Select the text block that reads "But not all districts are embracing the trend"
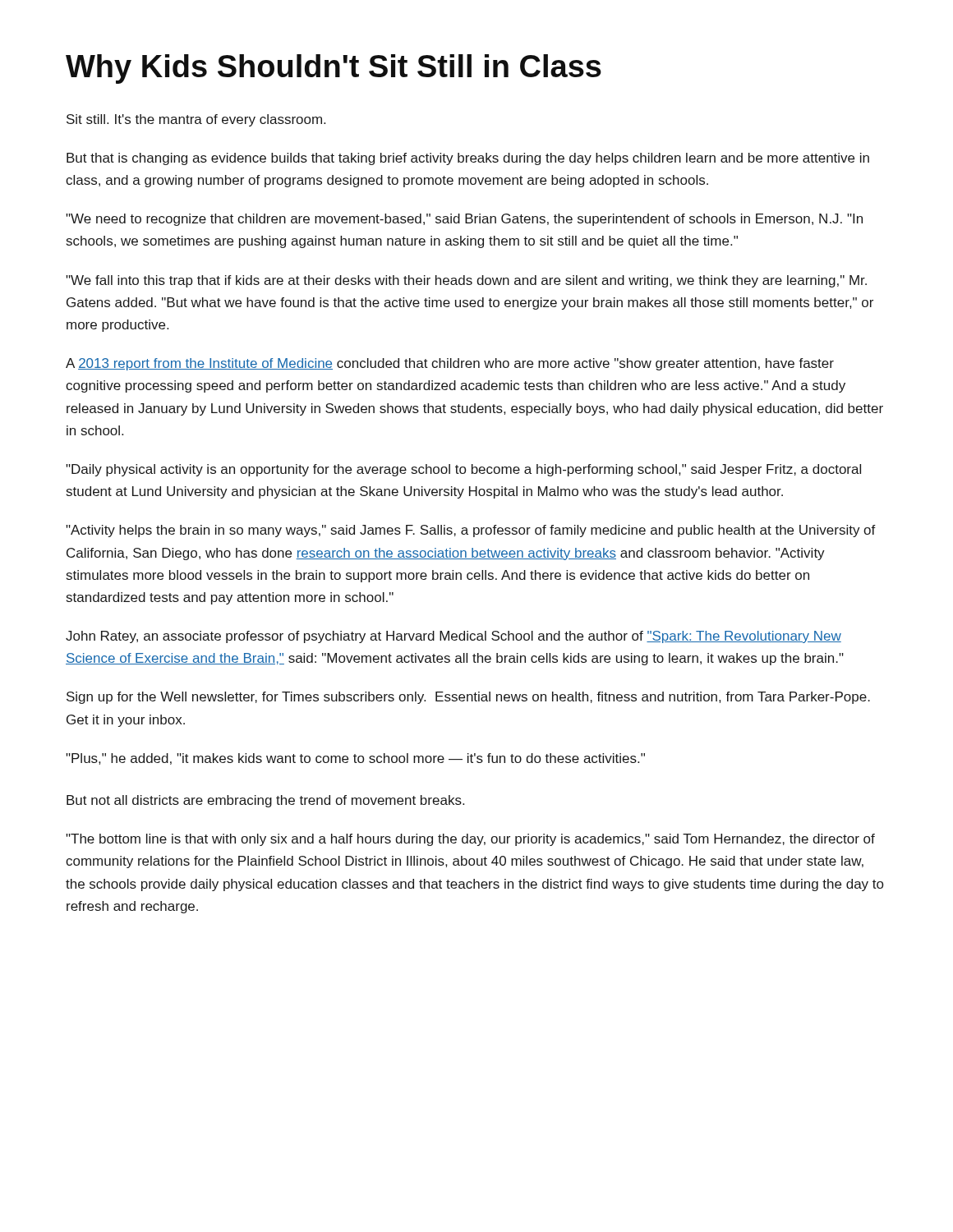953x1232 pixels. click(266, 800)
